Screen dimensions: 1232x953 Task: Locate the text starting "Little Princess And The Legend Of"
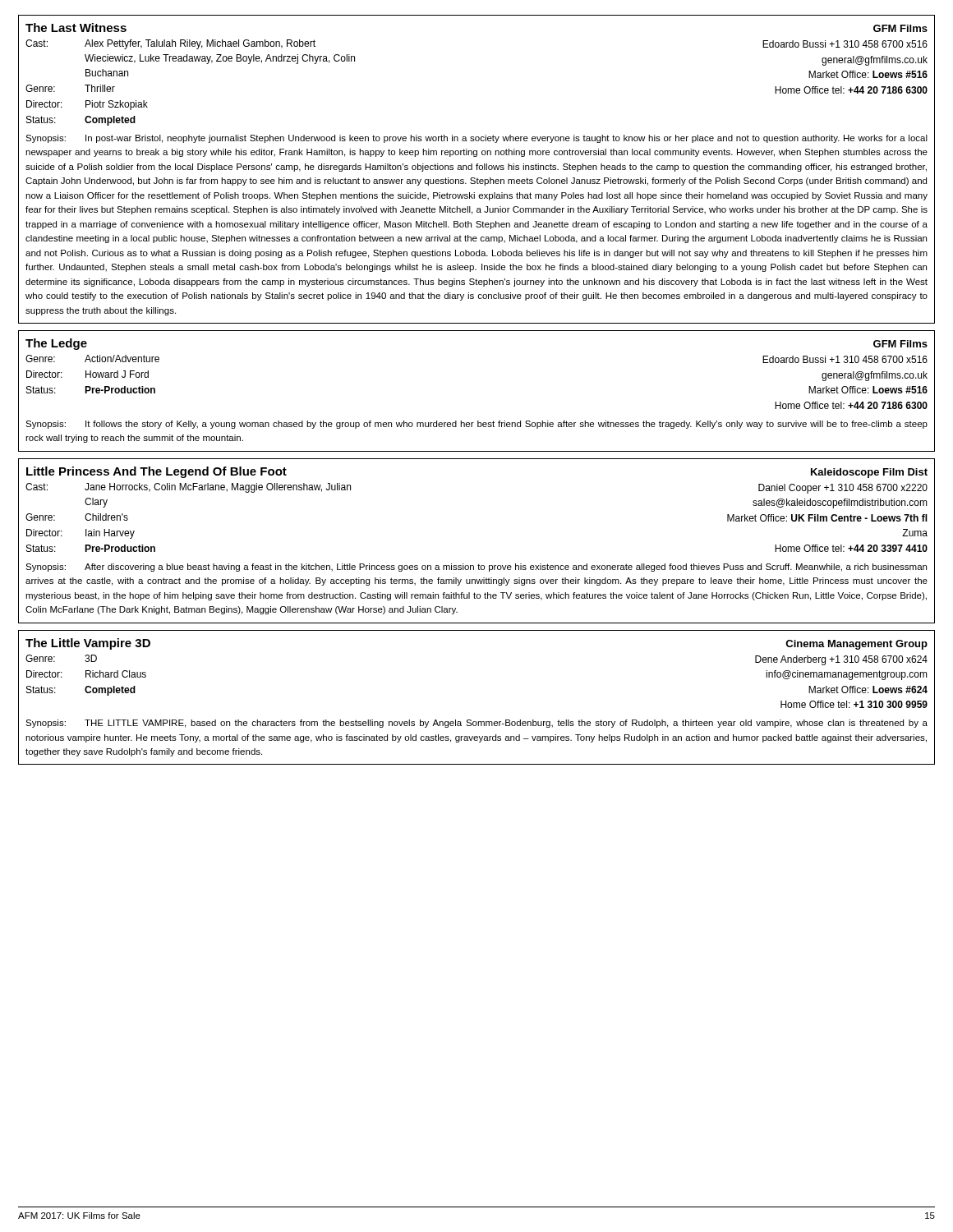coord(156,471)
